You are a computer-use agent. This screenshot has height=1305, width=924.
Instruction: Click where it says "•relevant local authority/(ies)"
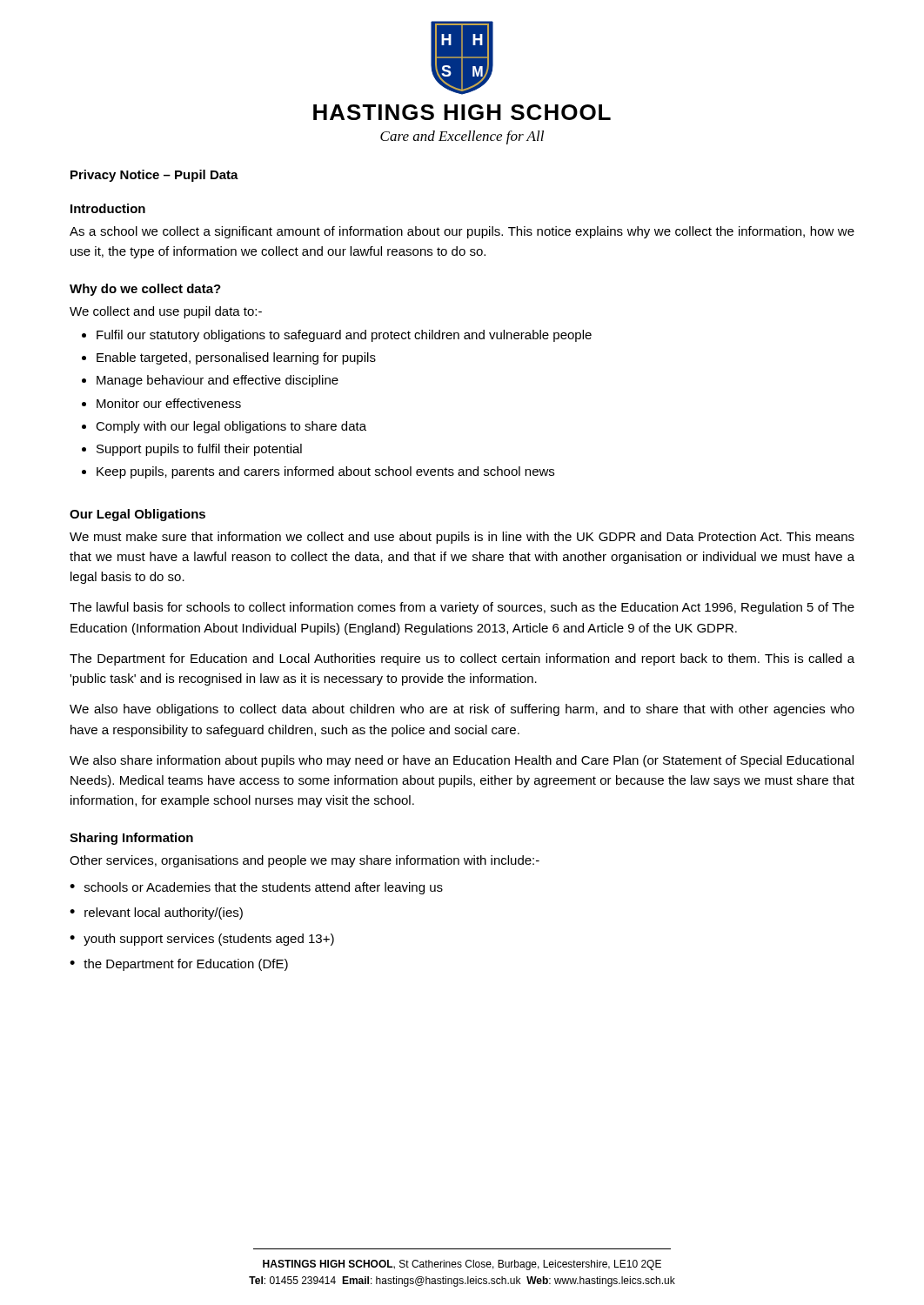[156, 912]
